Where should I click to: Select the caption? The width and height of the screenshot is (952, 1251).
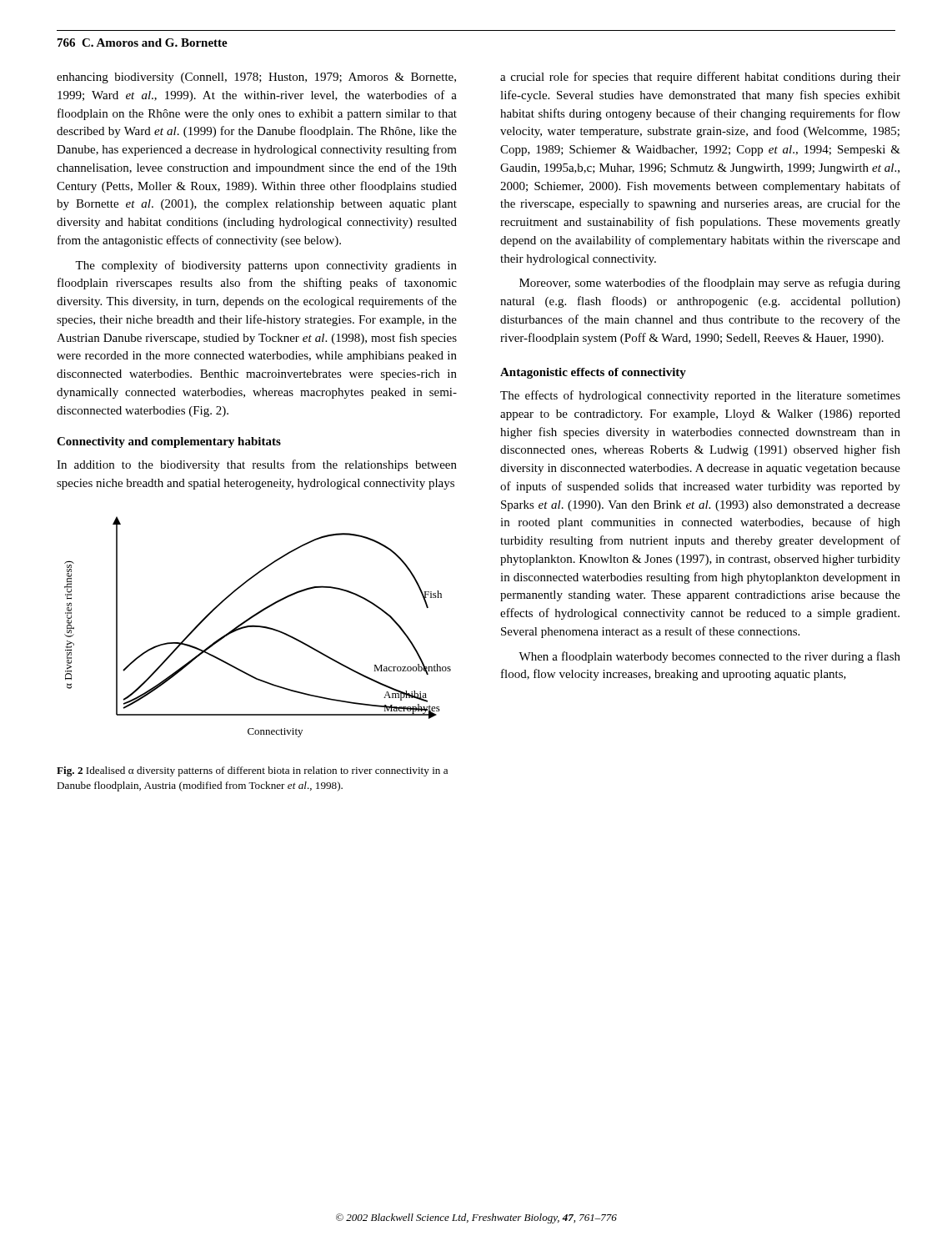252,777
